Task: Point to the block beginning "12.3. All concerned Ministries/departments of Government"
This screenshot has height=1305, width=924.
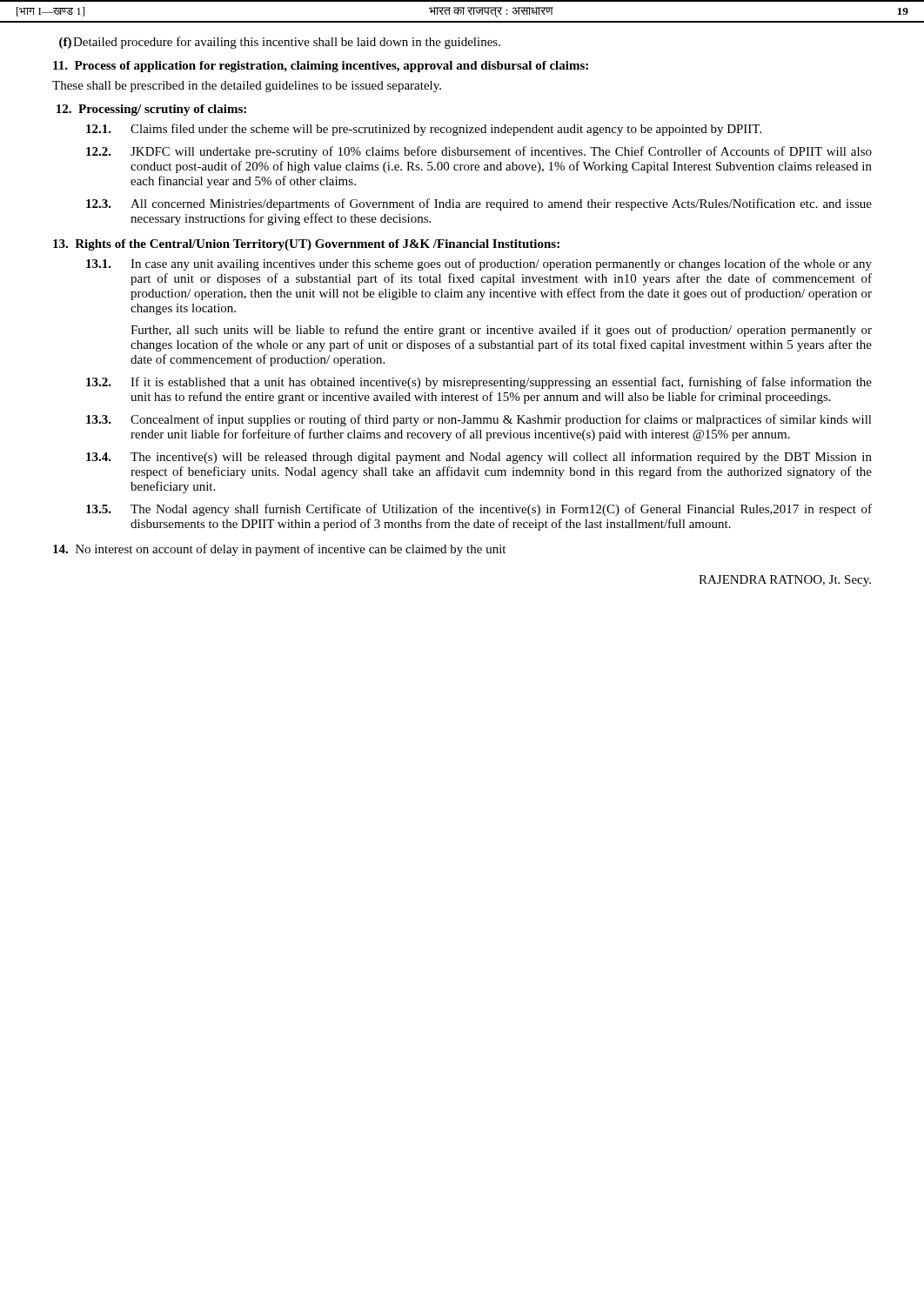Action: click(479, 211)
